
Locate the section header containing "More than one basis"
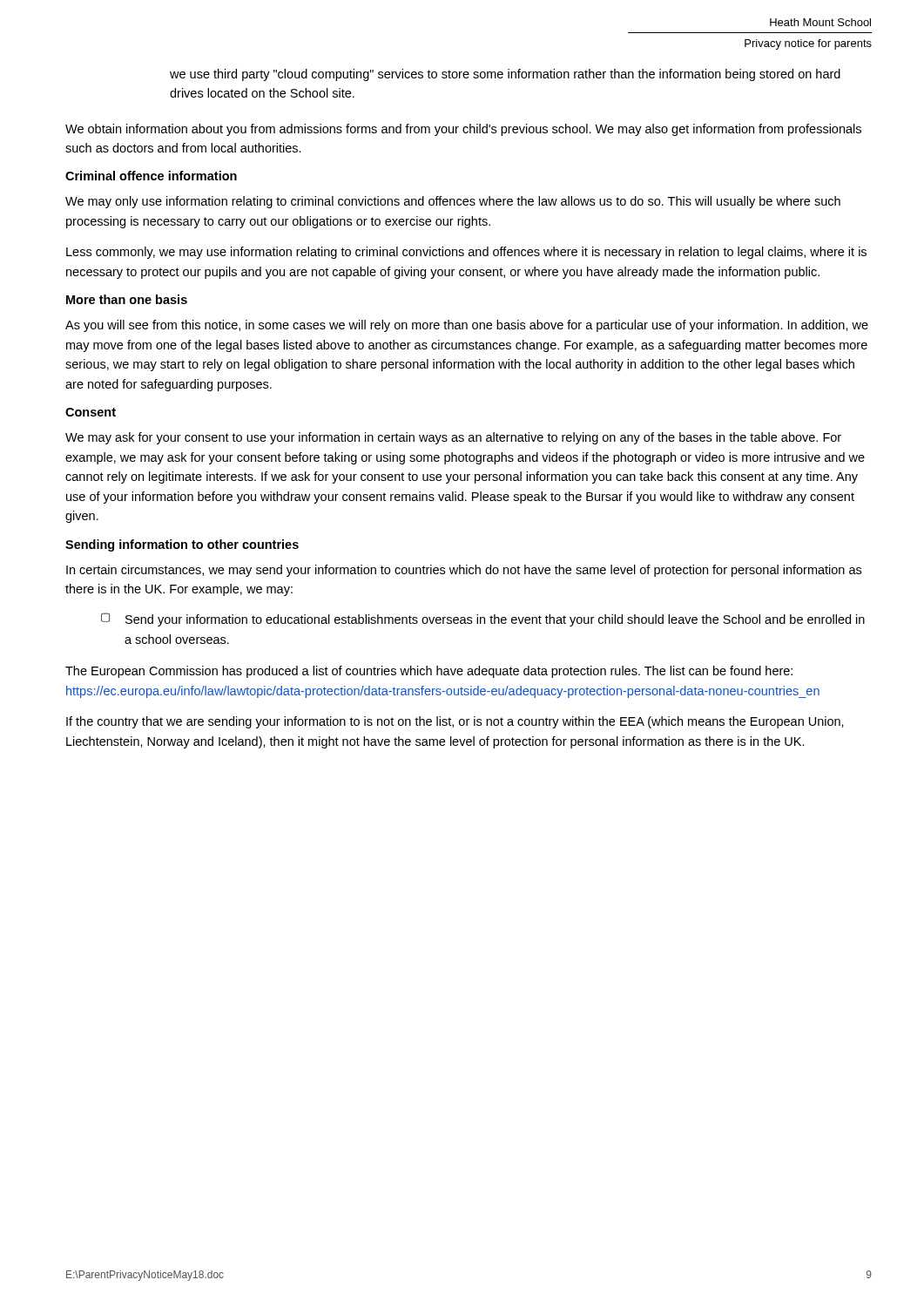(x=126, y=300)
